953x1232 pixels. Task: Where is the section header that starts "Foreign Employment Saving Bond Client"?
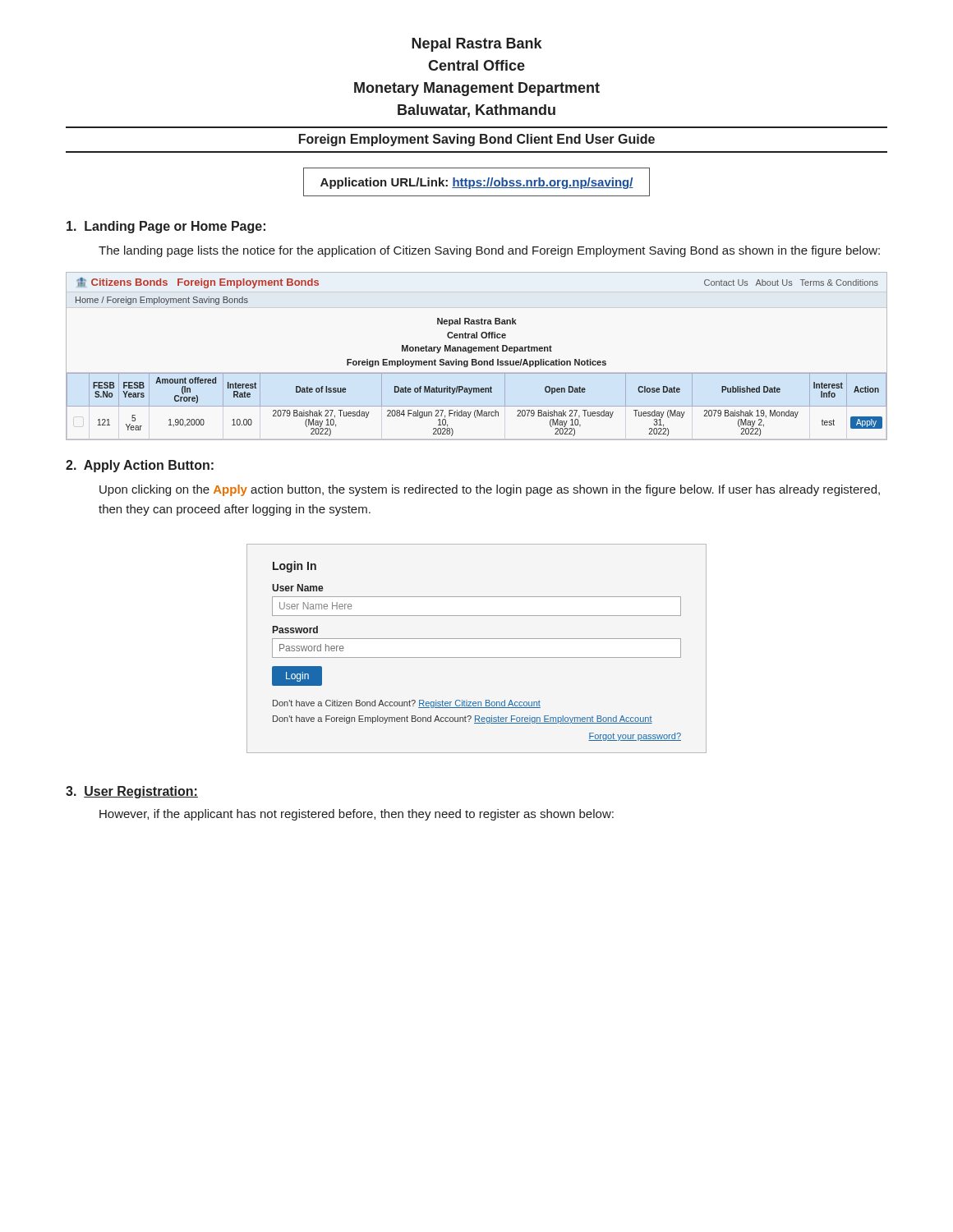tap(476, 139)
